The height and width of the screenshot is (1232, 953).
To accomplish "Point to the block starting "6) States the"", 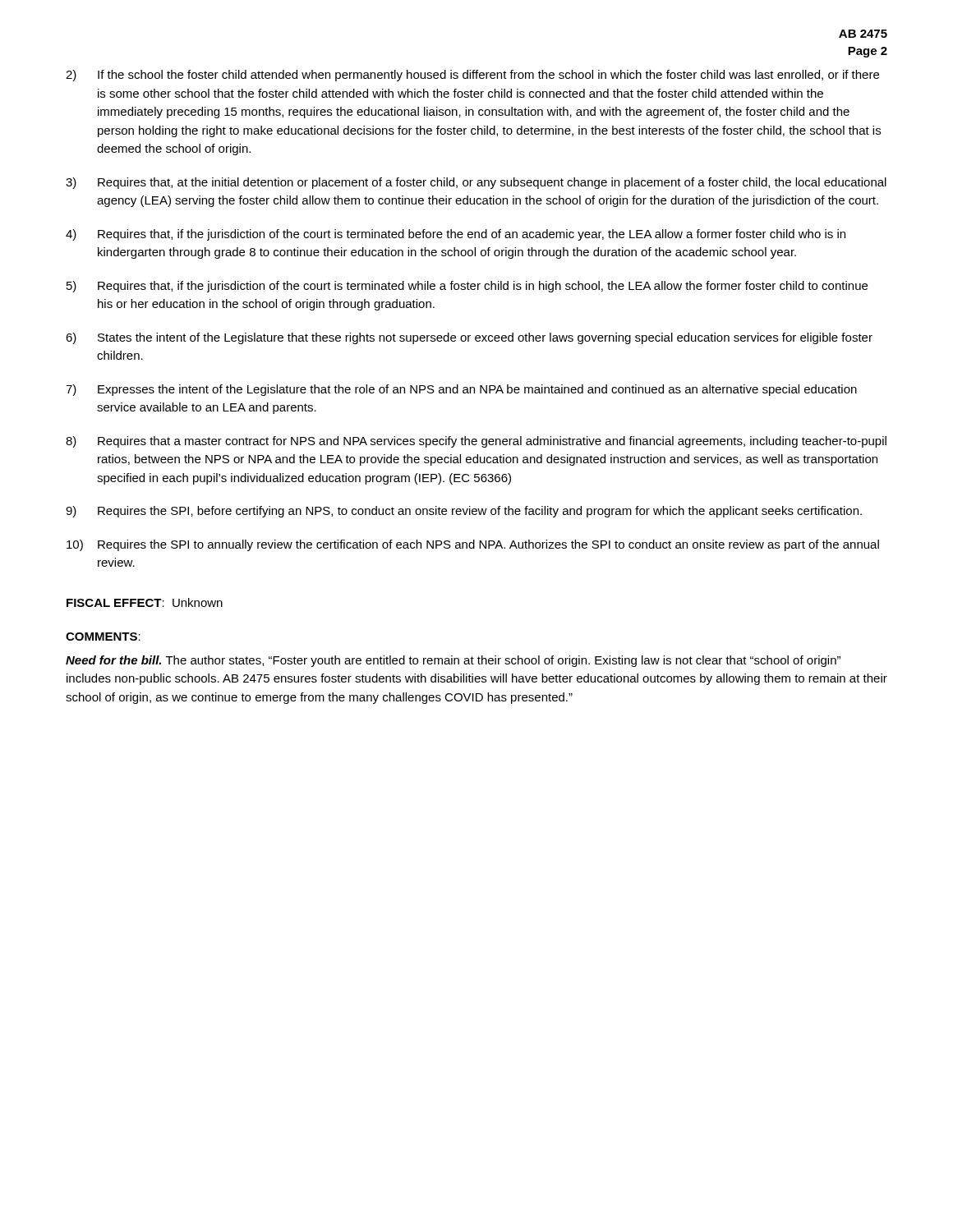I will coord(476,347).
